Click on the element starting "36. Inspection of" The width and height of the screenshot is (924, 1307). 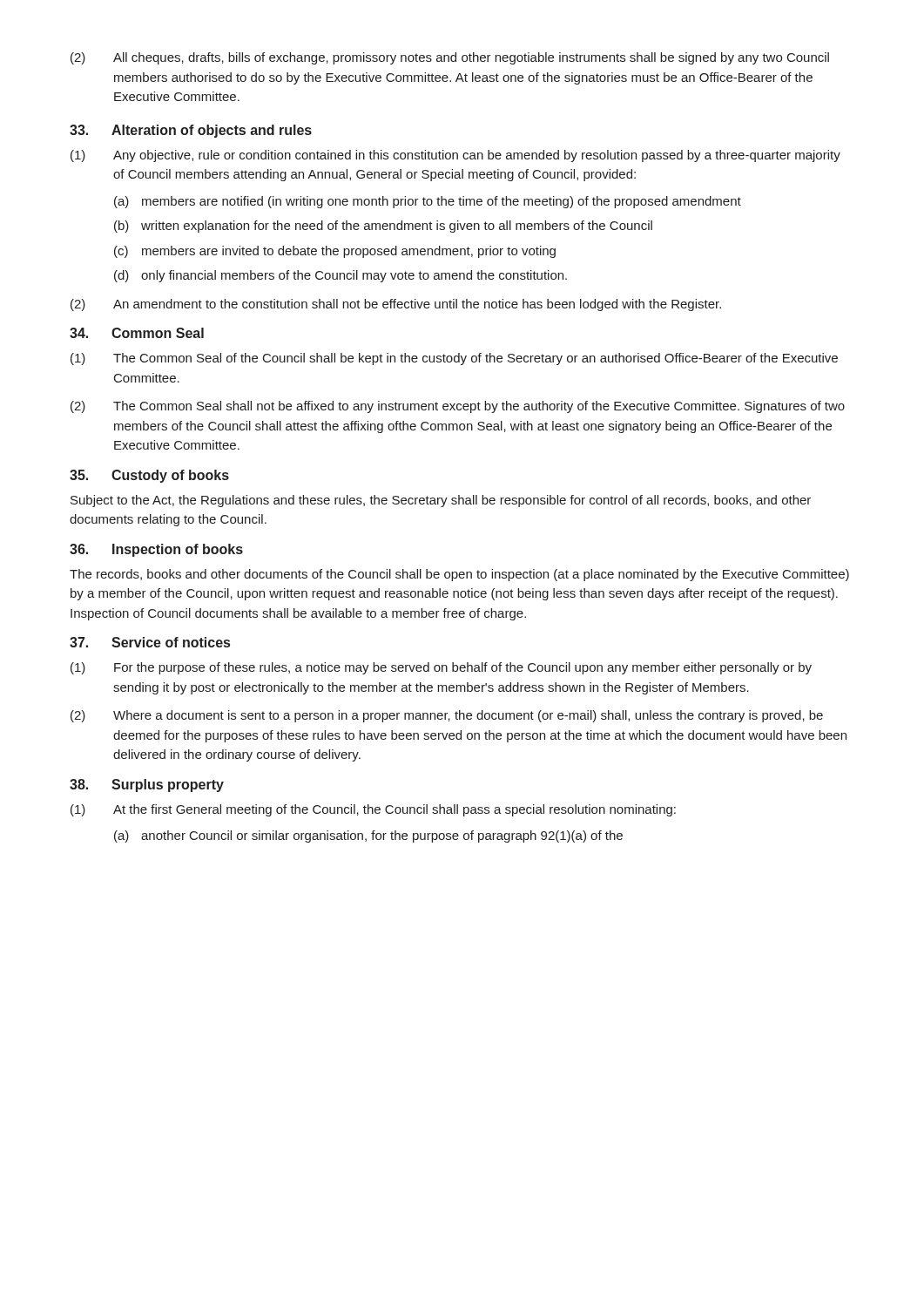coord(156,549)
